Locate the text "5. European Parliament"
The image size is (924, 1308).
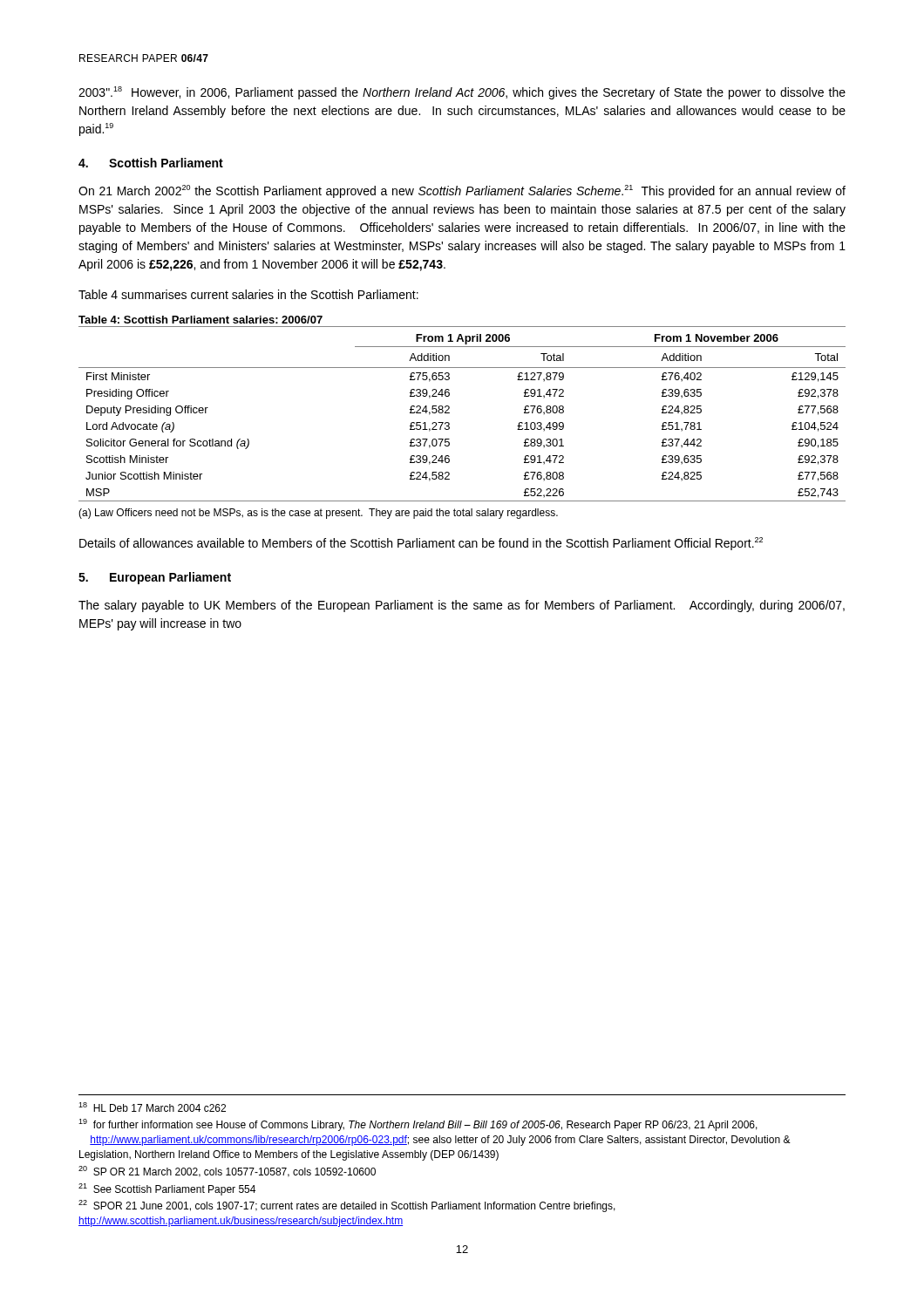pyautogui.click(x=155, y=577)
